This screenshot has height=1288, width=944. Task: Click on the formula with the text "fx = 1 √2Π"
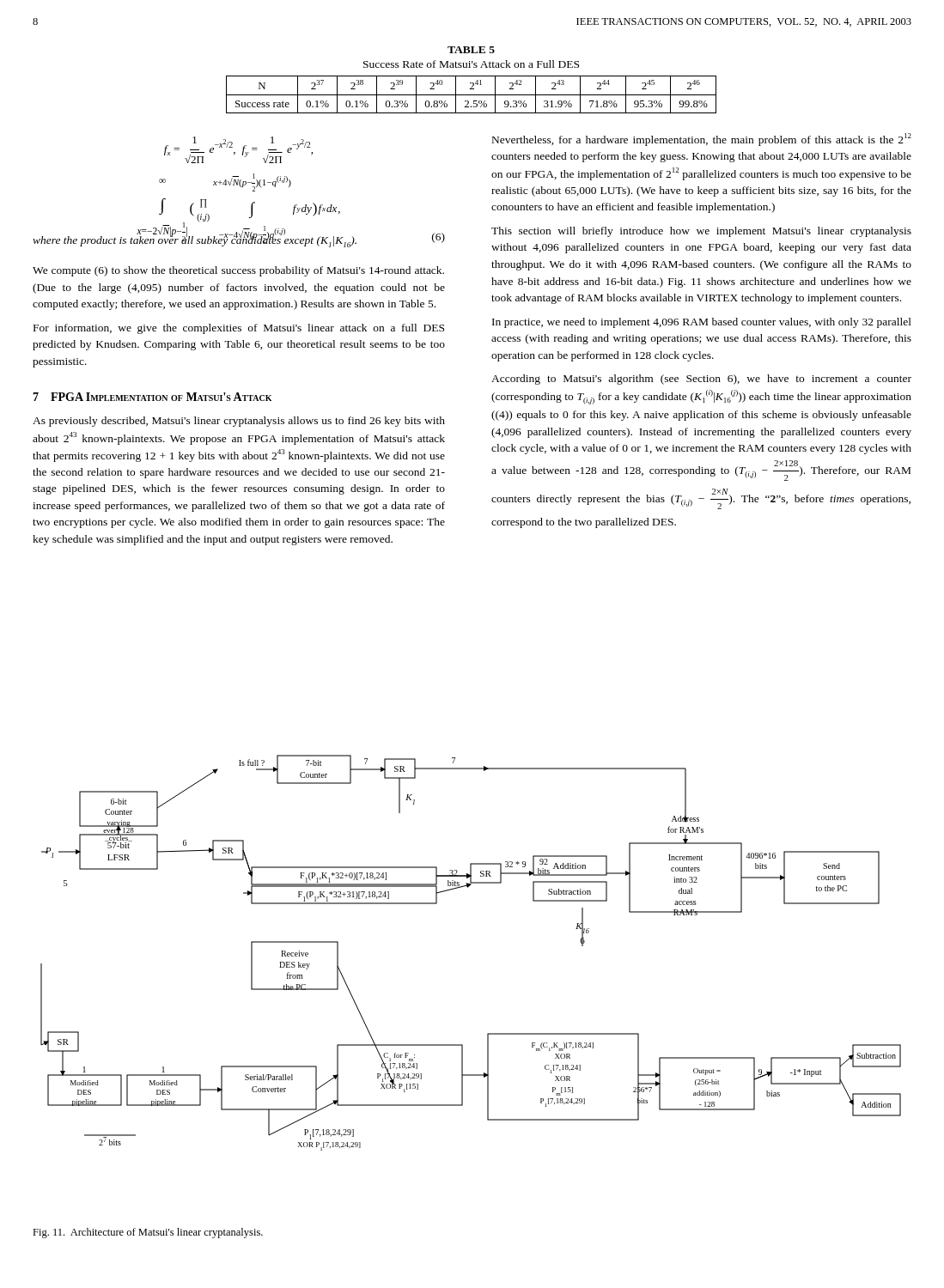coord(239,189)
